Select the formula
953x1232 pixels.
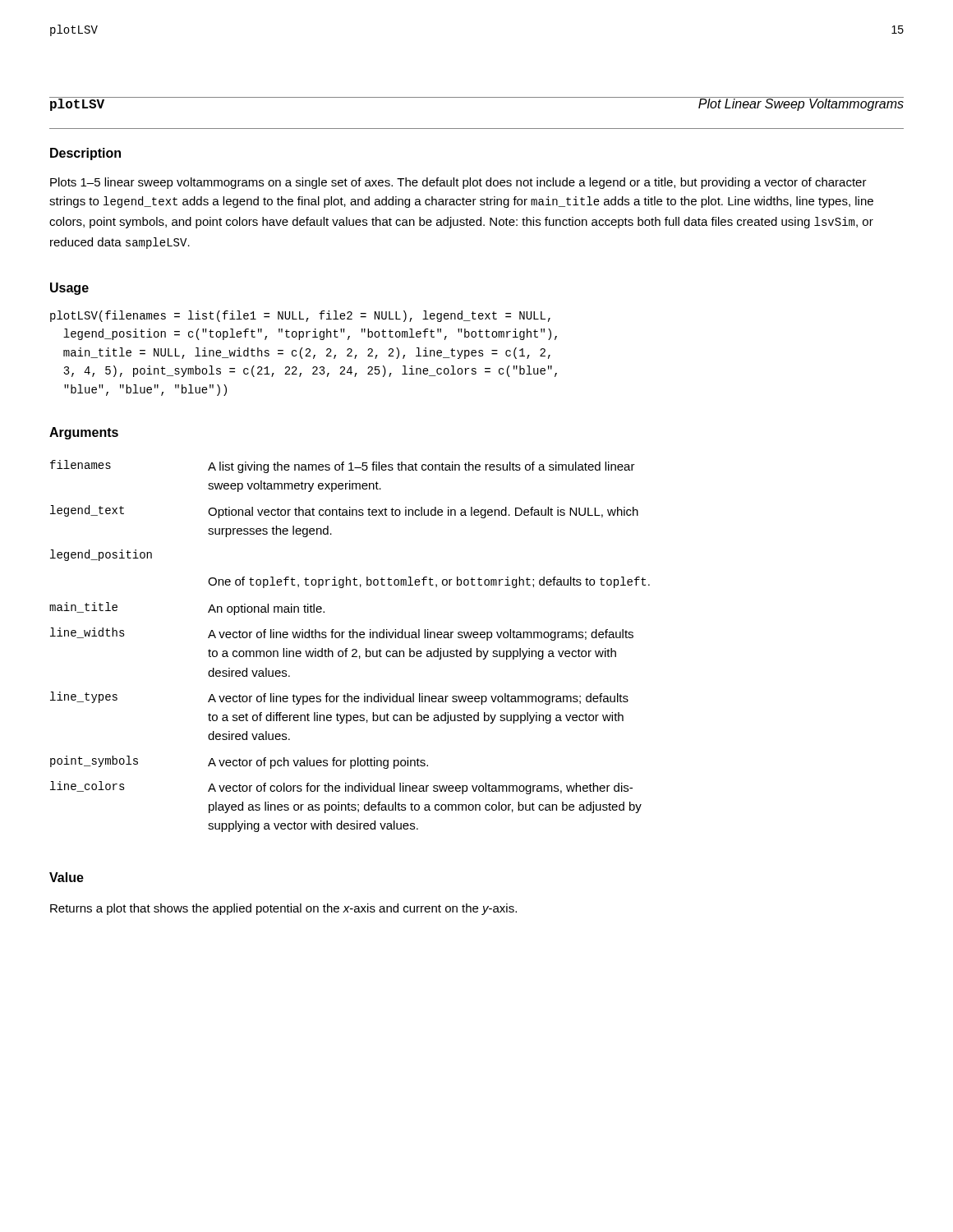click(x=305, y=353)
